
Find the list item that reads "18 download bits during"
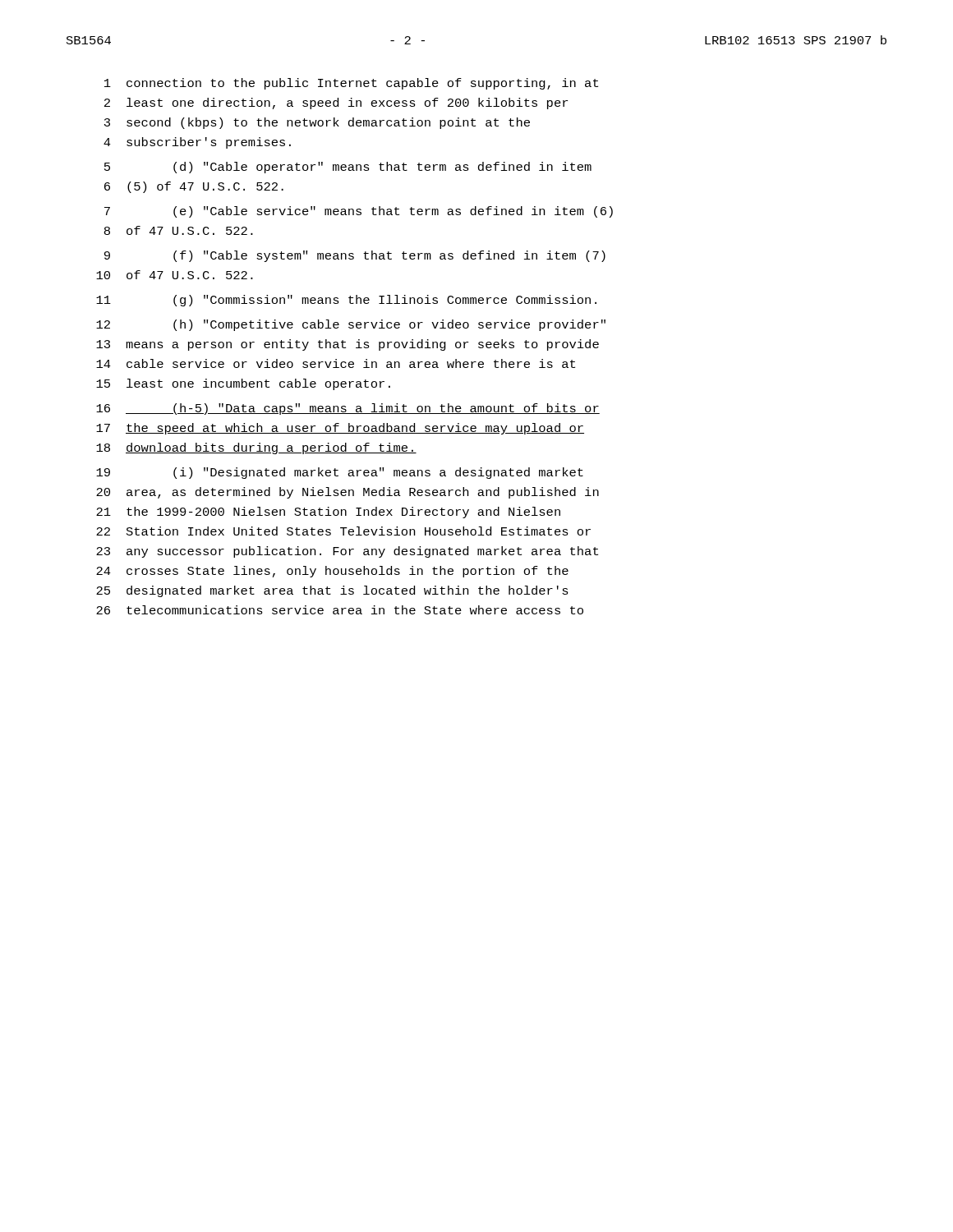[x=256, y=448]
